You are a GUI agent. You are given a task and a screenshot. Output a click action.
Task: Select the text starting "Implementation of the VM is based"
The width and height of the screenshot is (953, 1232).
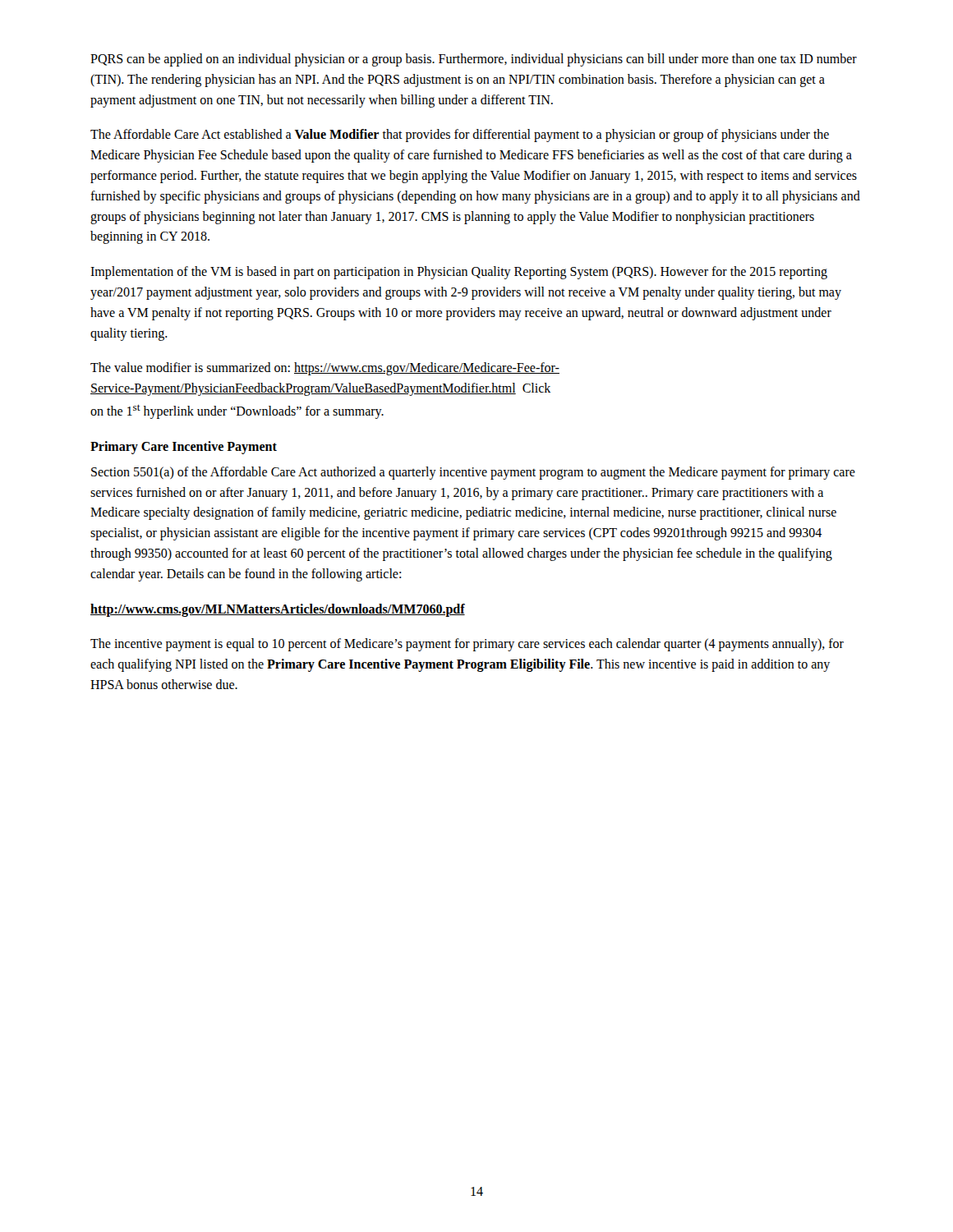[x=466, y=302]
